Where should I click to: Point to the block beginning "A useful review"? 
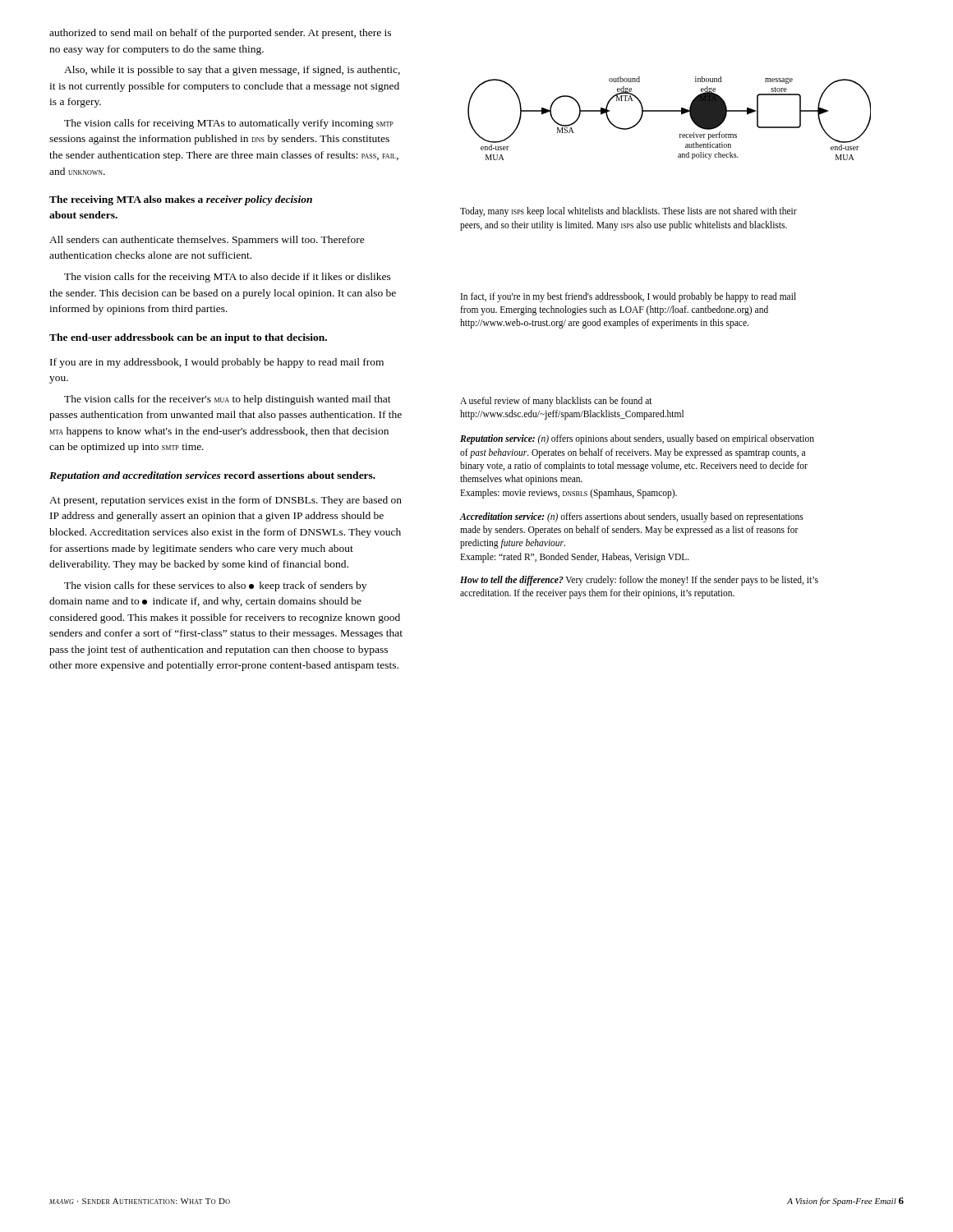[x=641, y=407]
